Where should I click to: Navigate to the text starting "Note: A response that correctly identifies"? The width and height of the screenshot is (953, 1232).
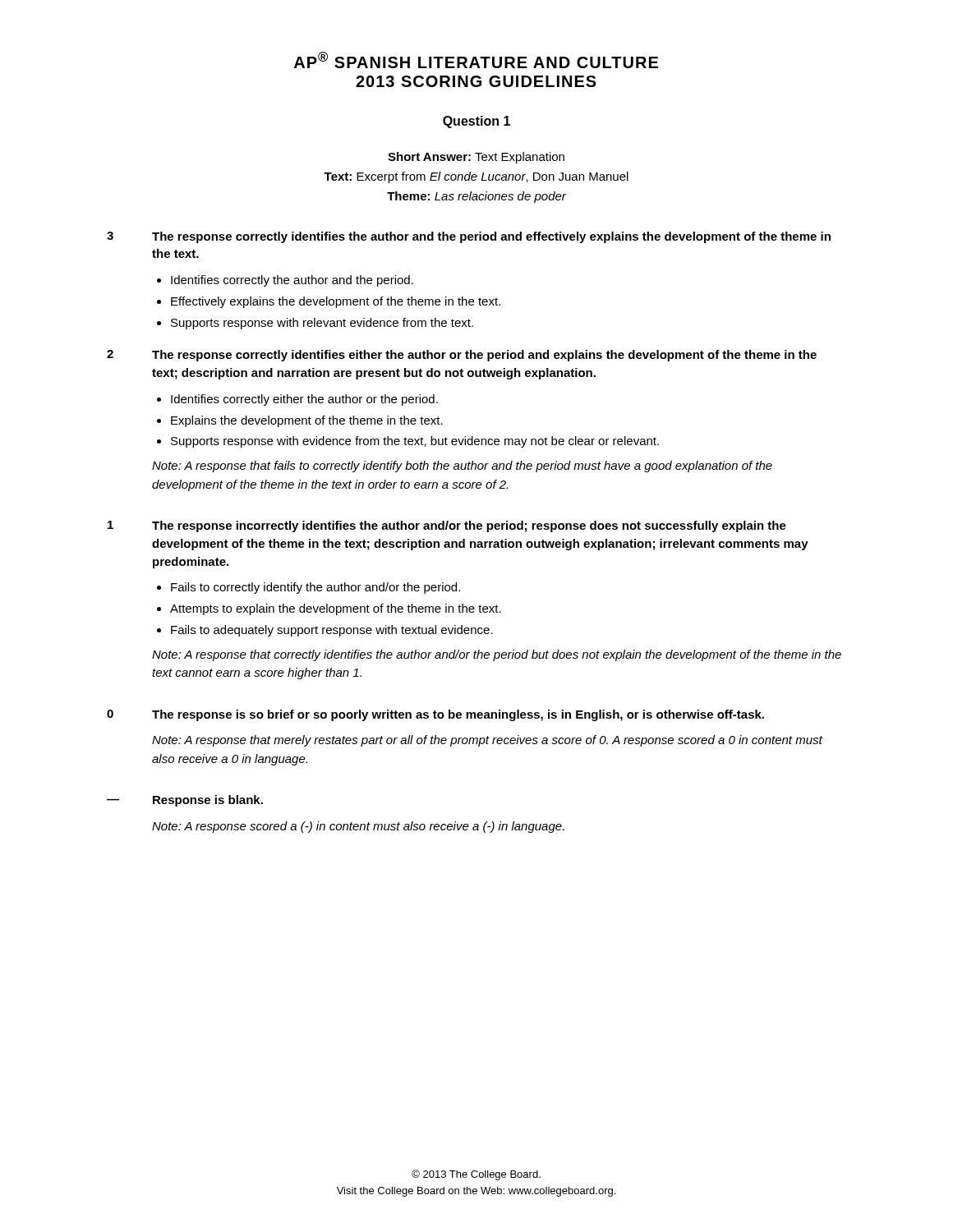[497, 663]
